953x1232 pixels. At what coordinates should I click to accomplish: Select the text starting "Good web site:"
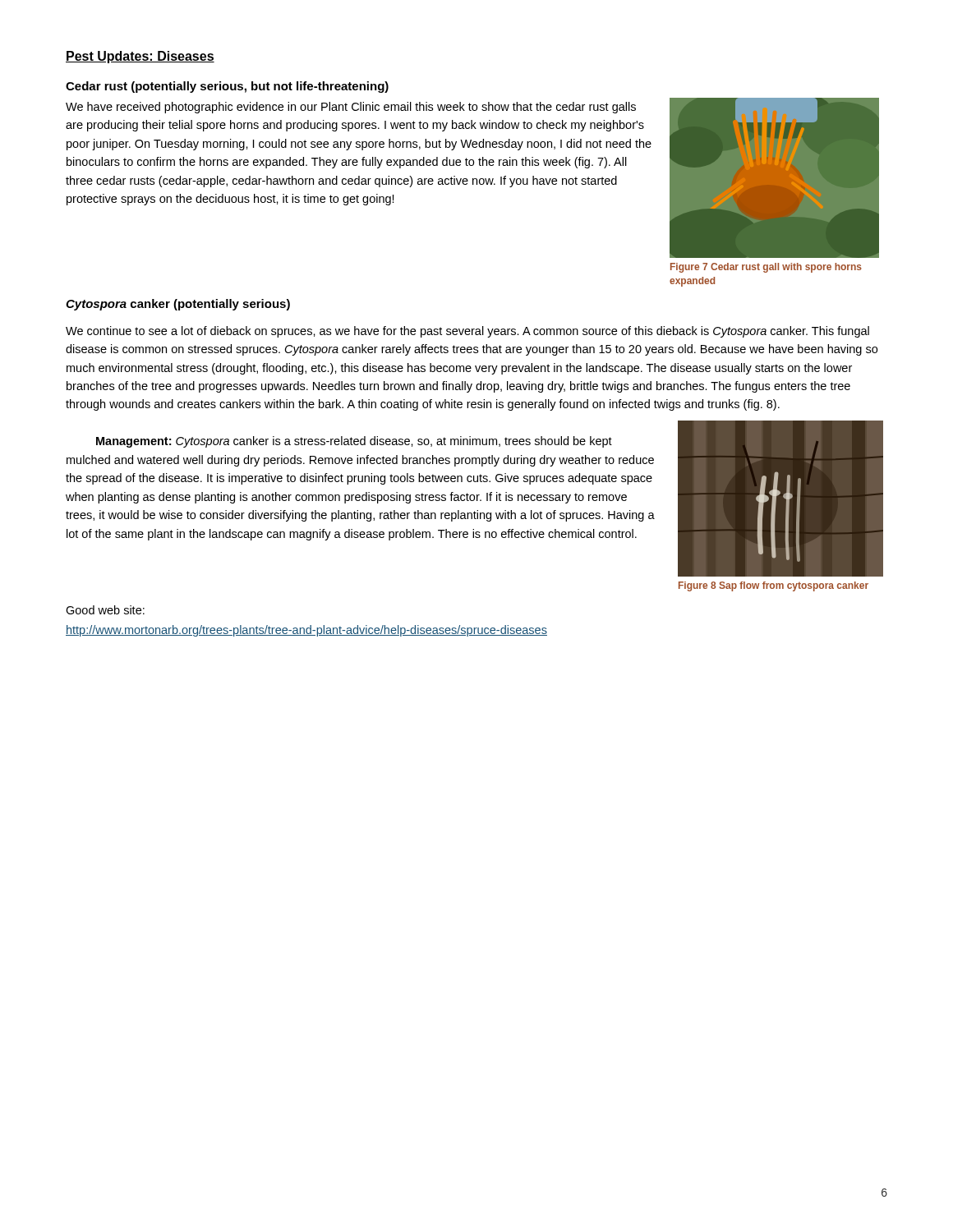tap(105, 610)
